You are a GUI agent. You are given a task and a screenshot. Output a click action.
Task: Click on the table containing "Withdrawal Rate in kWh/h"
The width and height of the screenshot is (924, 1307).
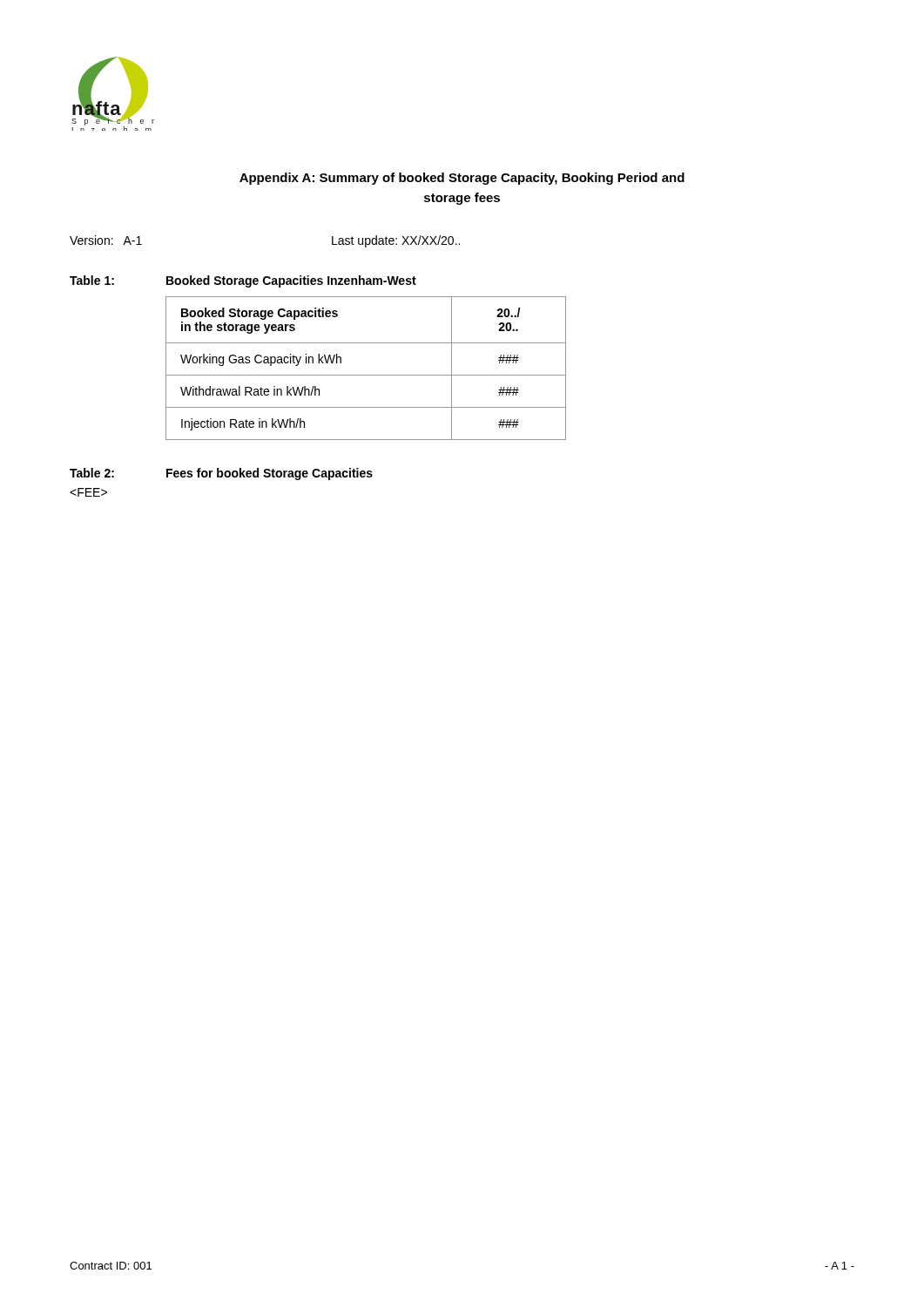pyautogui.click(x=462, y=368)
